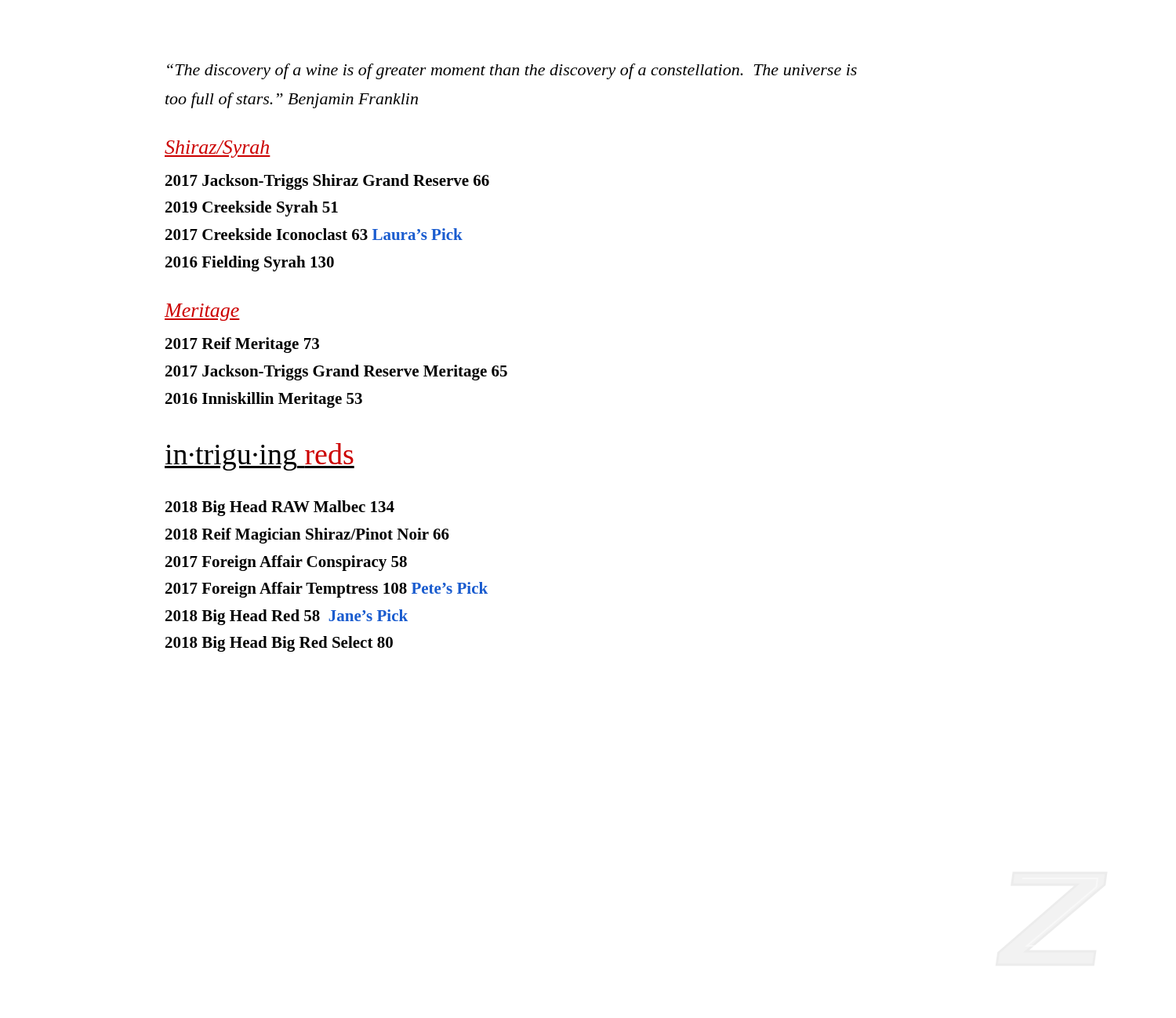
Task: Click on the section header that says "in·trigu·ing reds"
Action: click(x=259, y=454)
